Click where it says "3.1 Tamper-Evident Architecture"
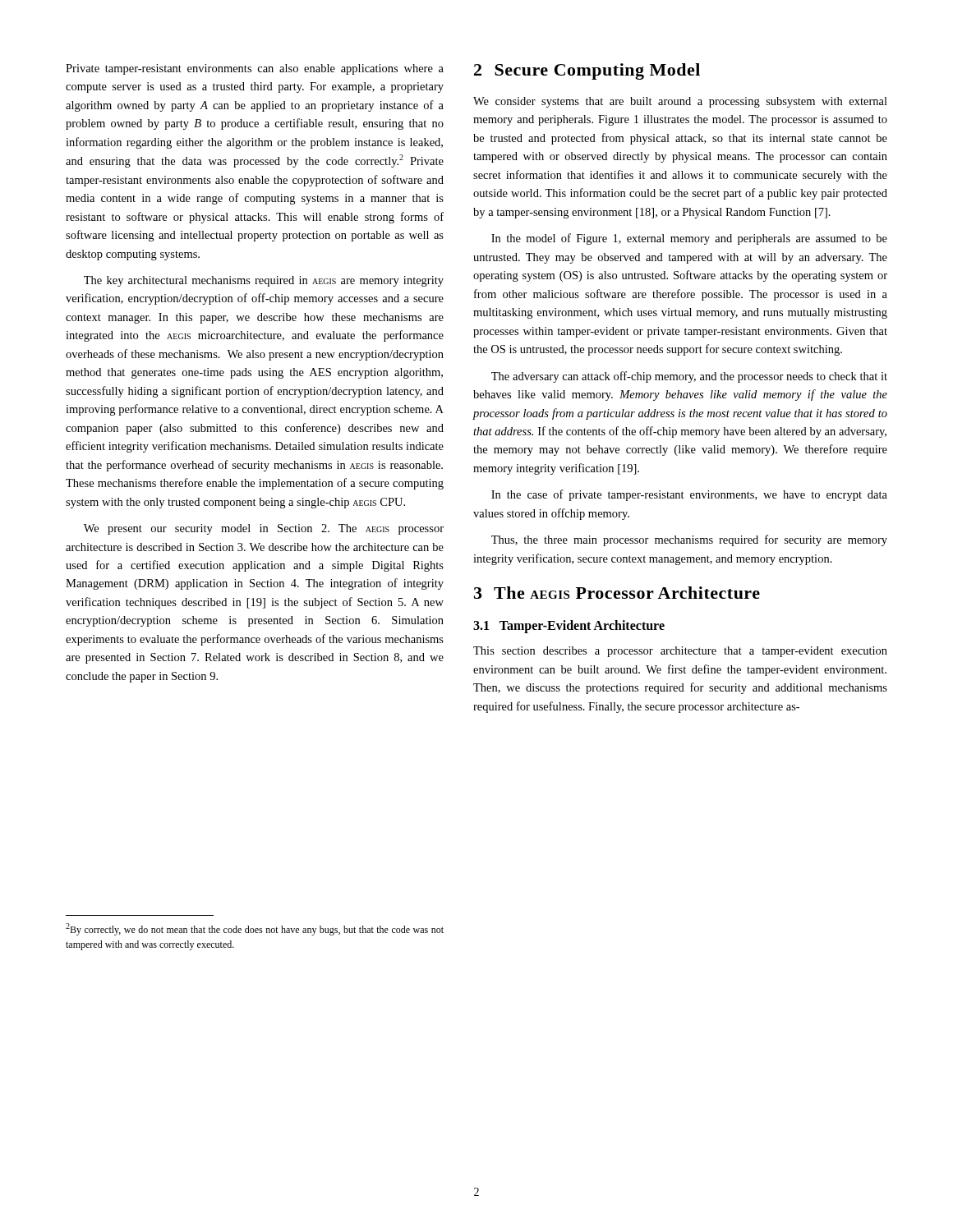Image resolution: width=953 pixels, height=1232 pixels. [569, 627]
